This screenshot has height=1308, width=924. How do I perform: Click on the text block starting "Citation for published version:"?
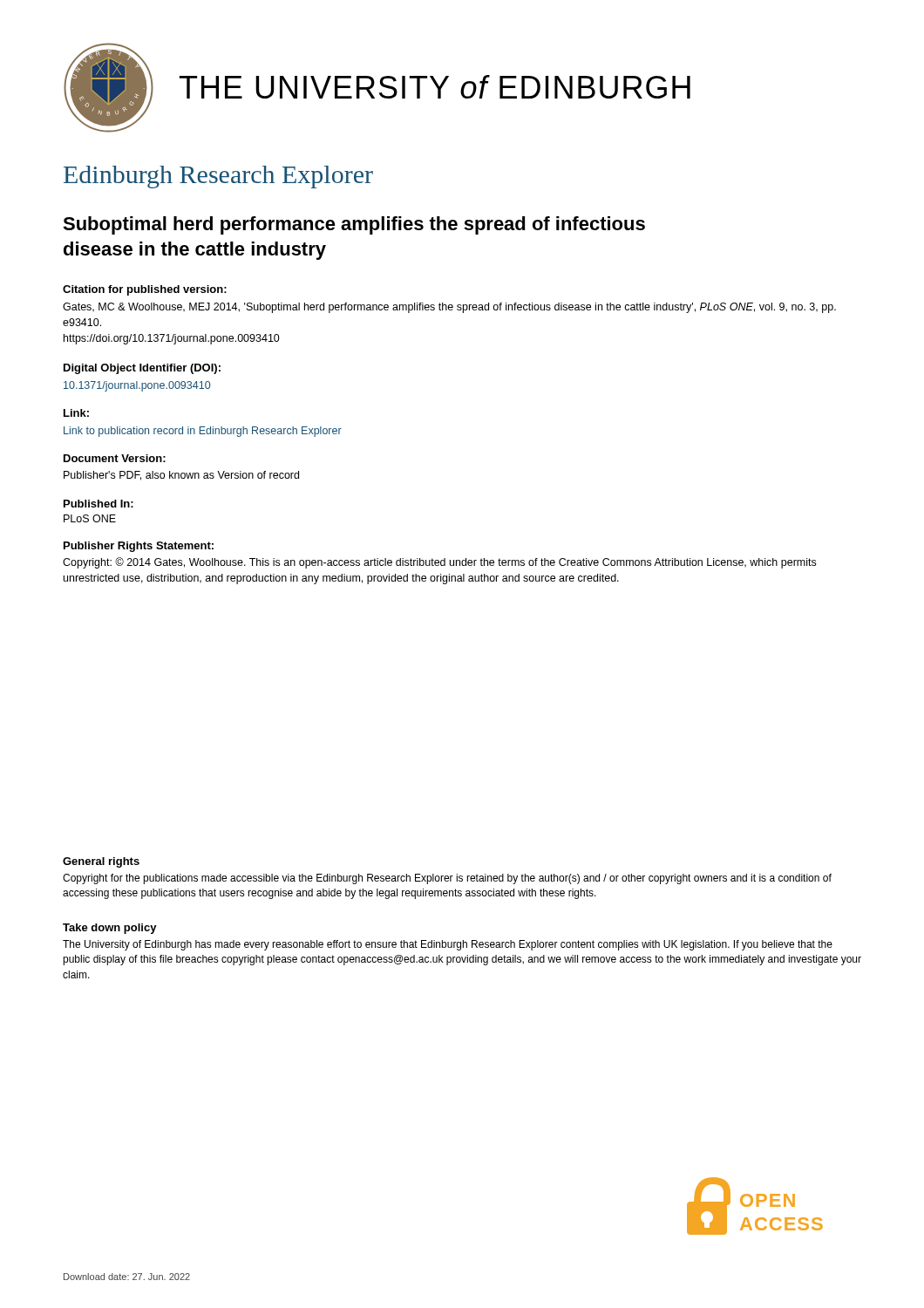(145, 289)
